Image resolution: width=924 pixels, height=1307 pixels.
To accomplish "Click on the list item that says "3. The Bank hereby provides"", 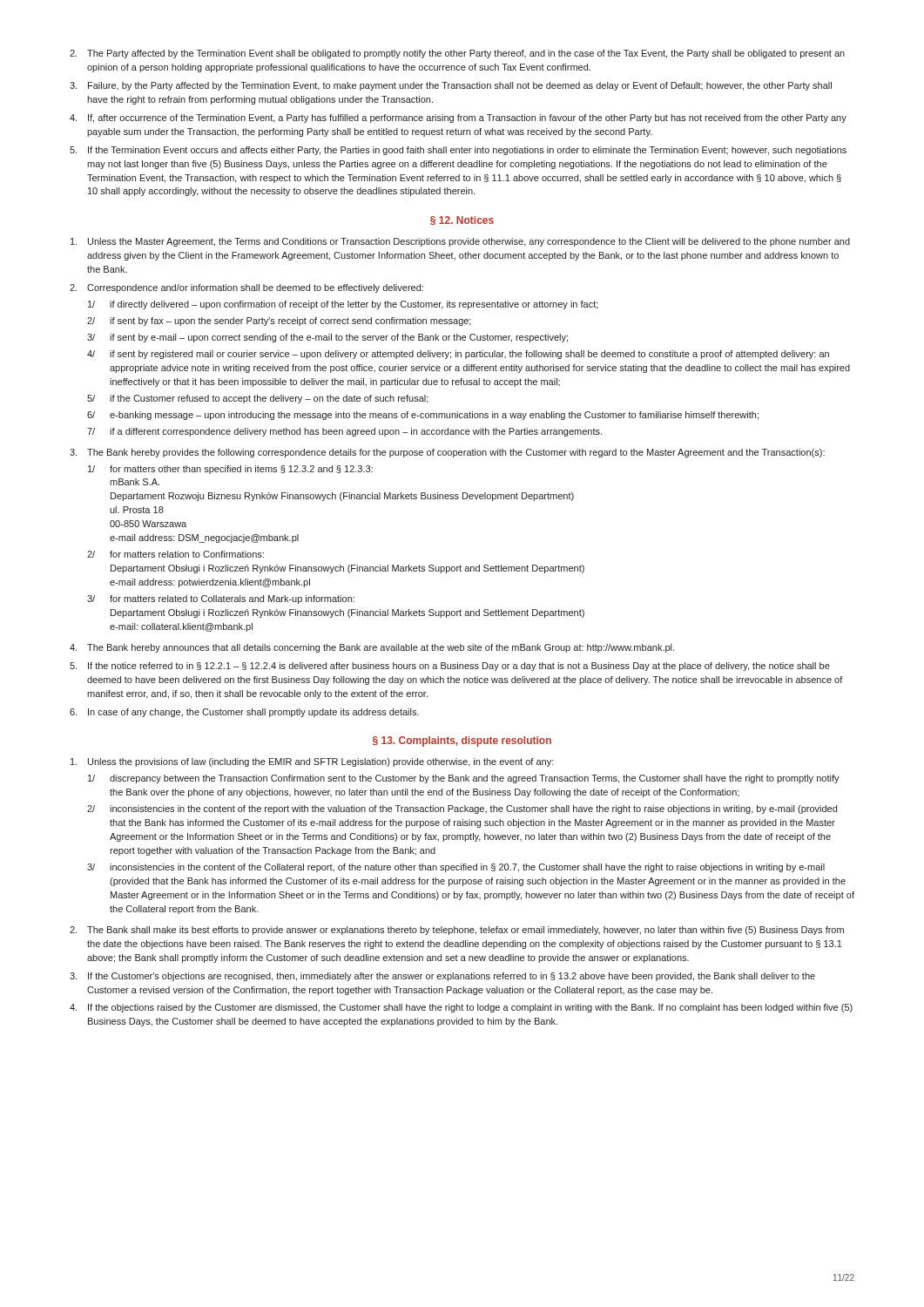I will 447,453.
